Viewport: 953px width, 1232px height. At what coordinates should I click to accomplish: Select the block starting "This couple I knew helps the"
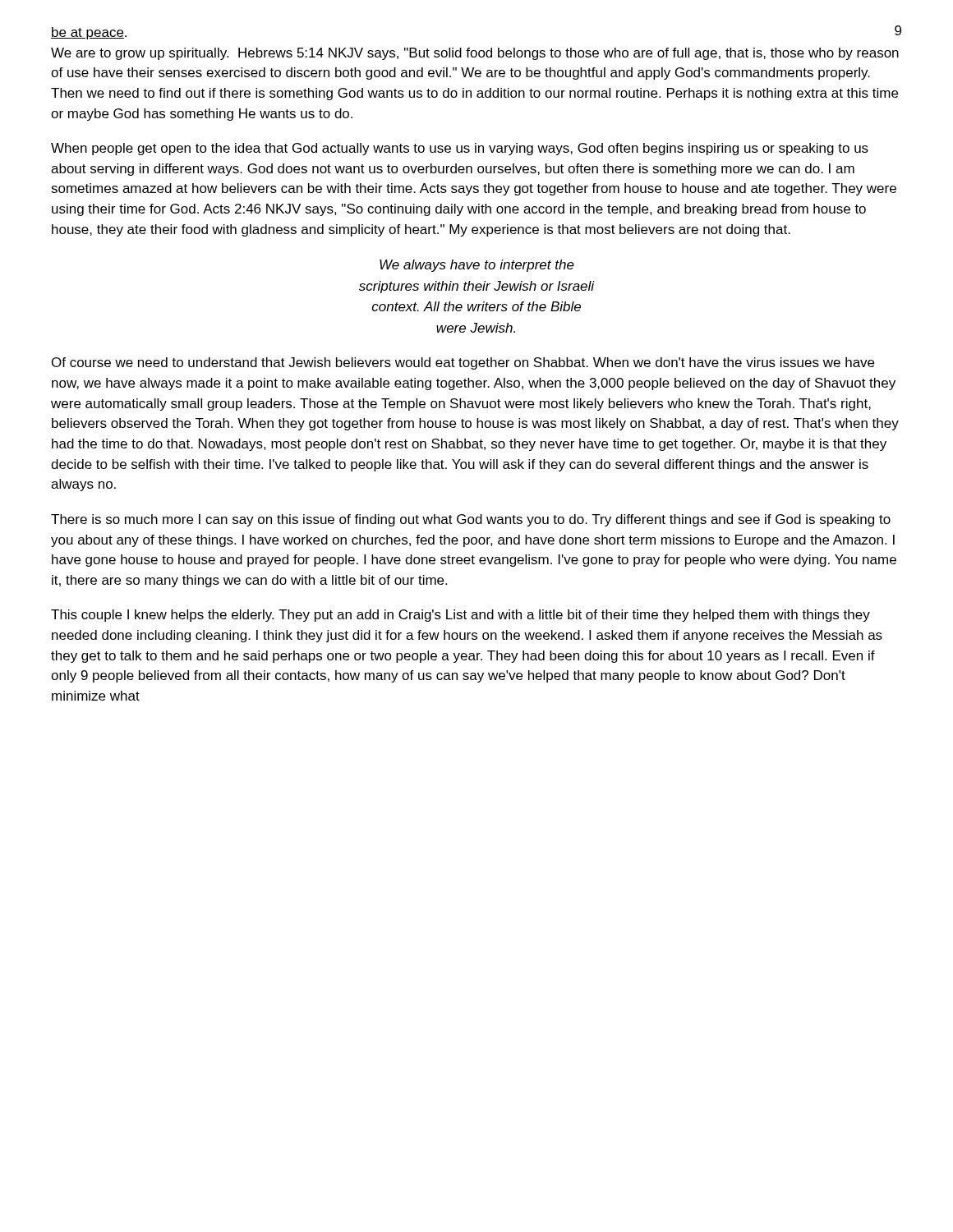(467, 656)
